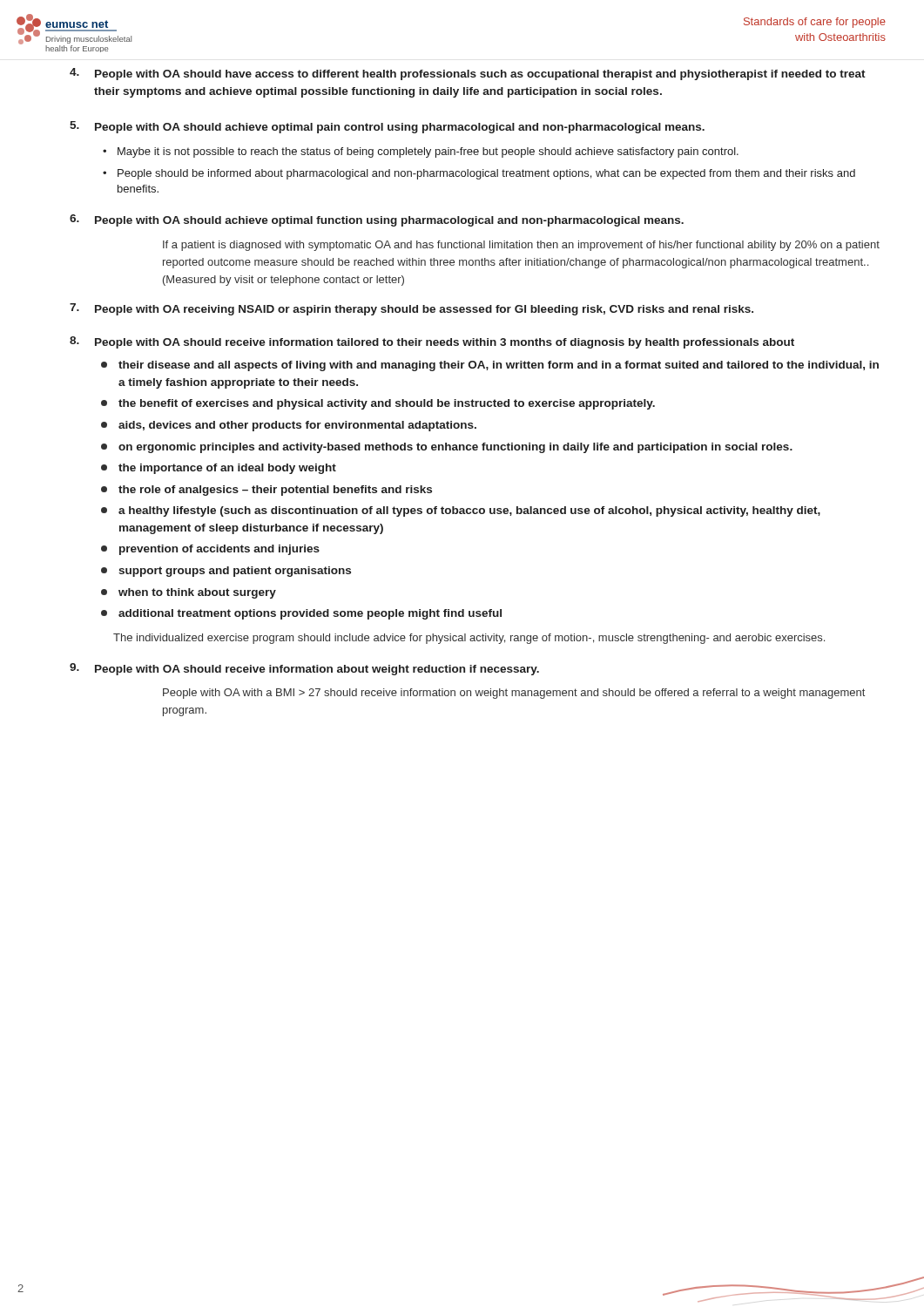The width and height of the screenshot is (924, 1307).
Task: Find the block on this page that starts "5. People with OA should achieve"
Action: 478,161
